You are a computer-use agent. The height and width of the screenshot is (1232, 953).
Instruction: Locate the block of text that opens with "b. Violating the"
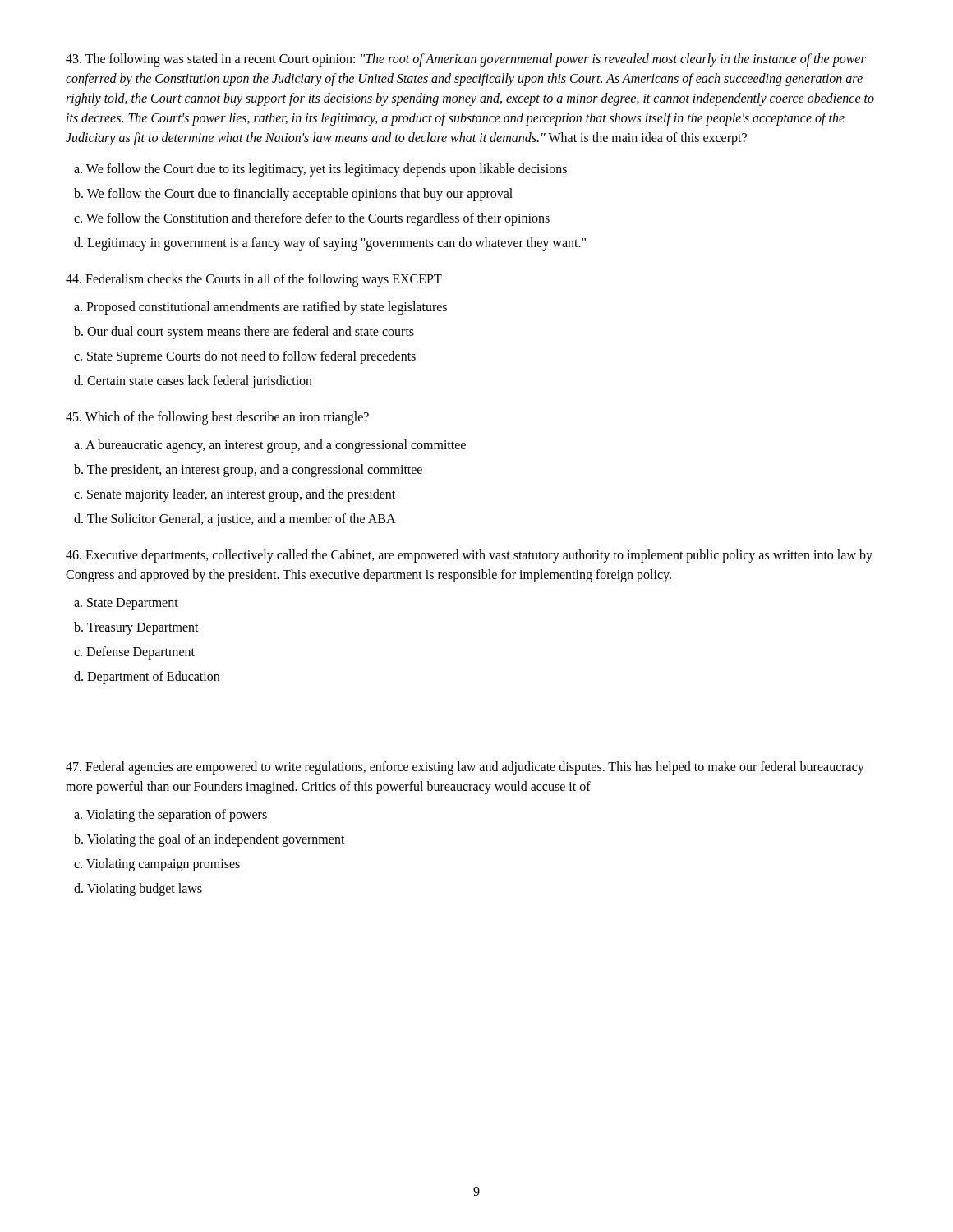pyautogui.click(x=209, y=839)
